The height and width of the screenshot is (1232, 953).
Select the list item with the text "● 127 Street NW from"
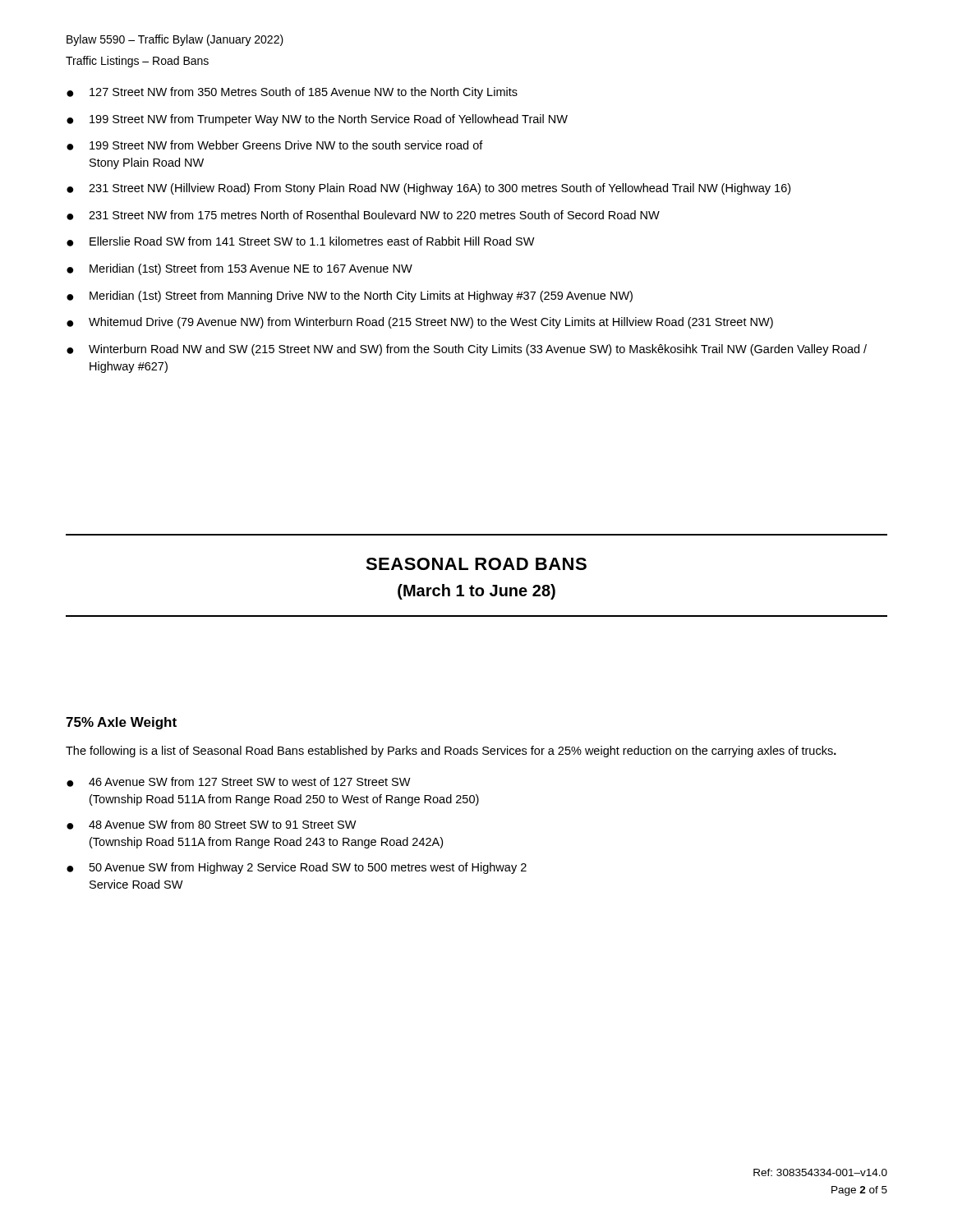[x=476, y=93]
